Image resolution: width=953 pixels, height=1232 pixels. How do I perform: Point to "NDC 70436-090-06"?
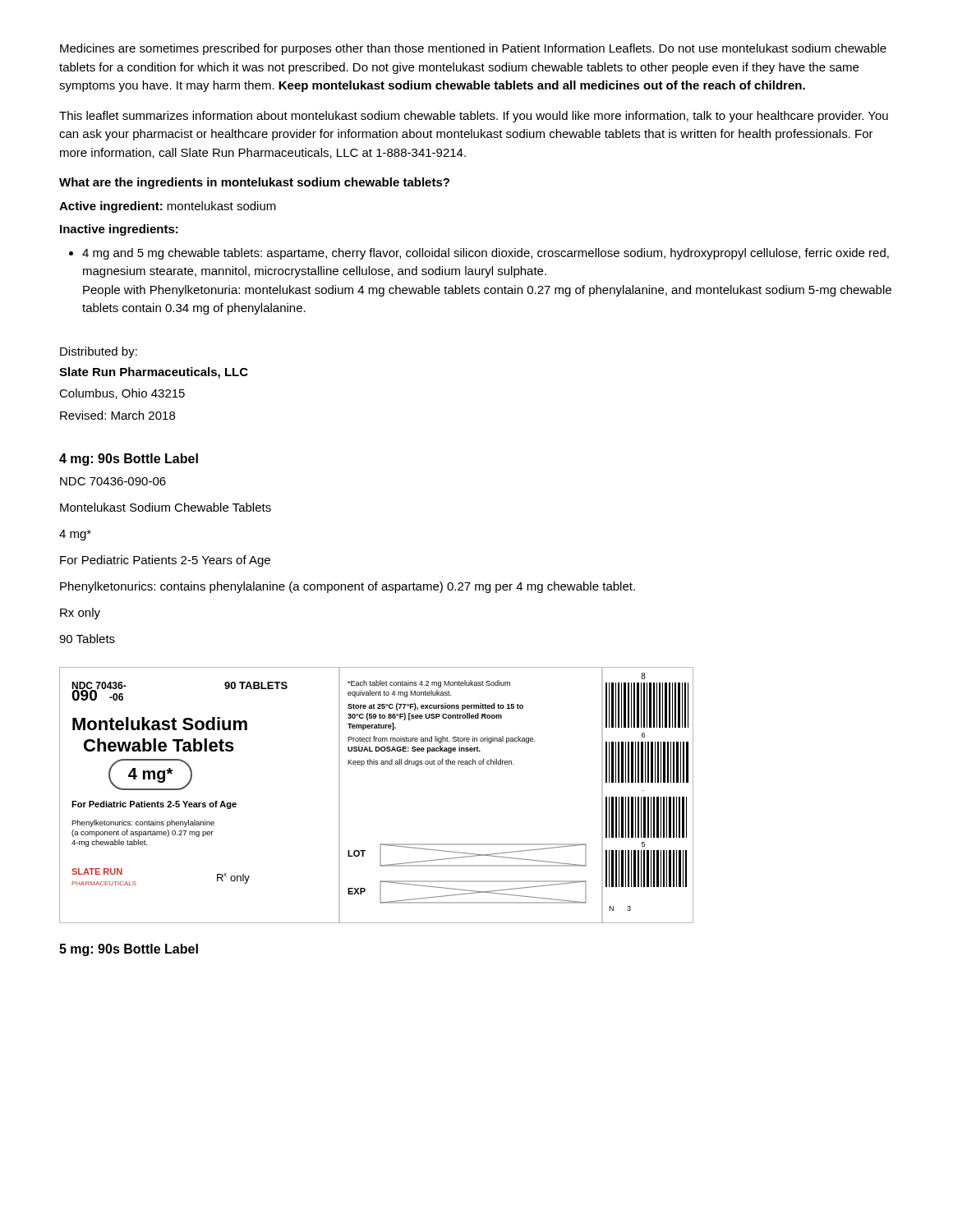[x=113, y=480]
